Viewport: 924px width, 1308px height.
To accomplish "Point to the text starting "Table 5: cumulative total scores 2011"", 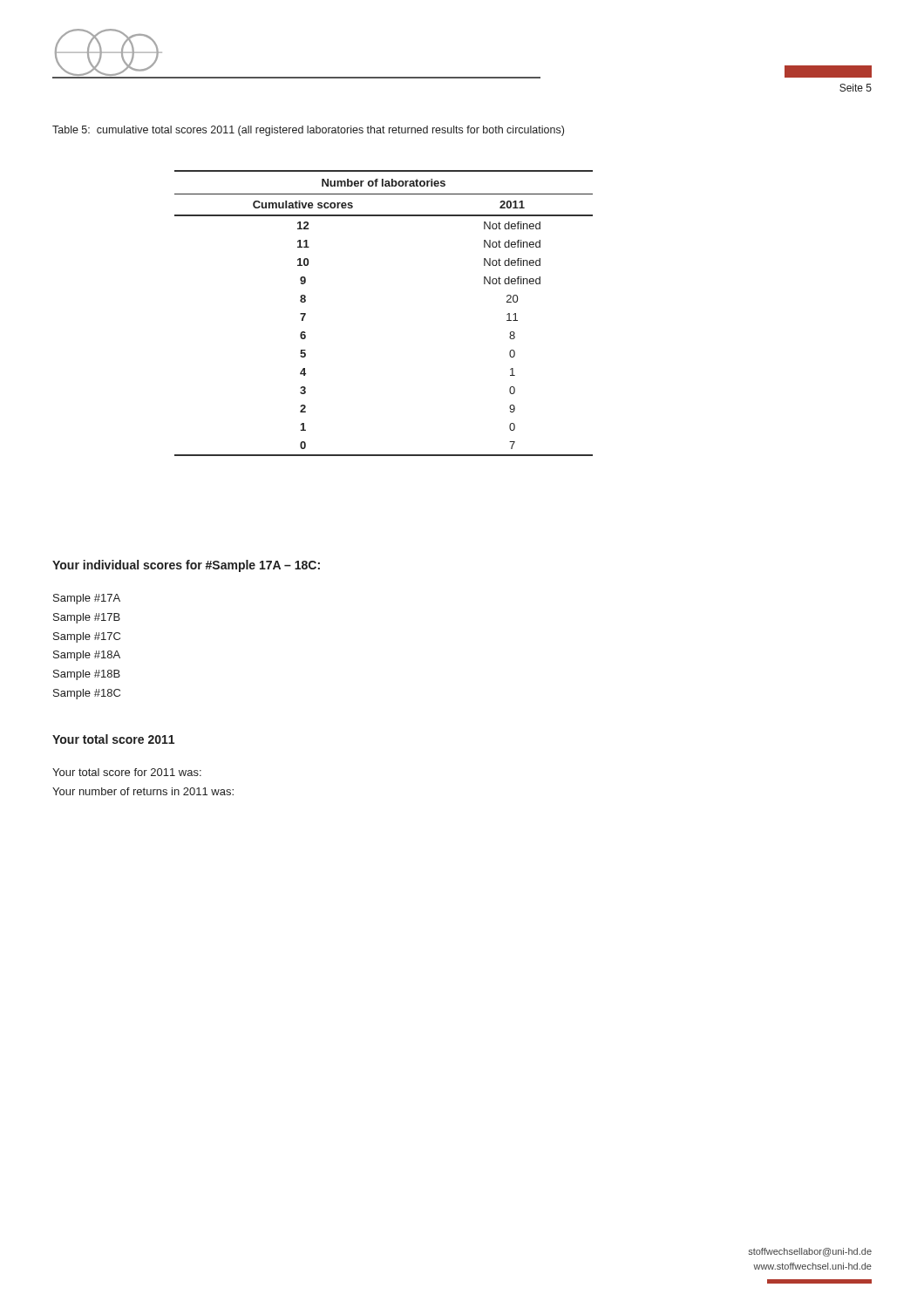I will tap(308, 130).
